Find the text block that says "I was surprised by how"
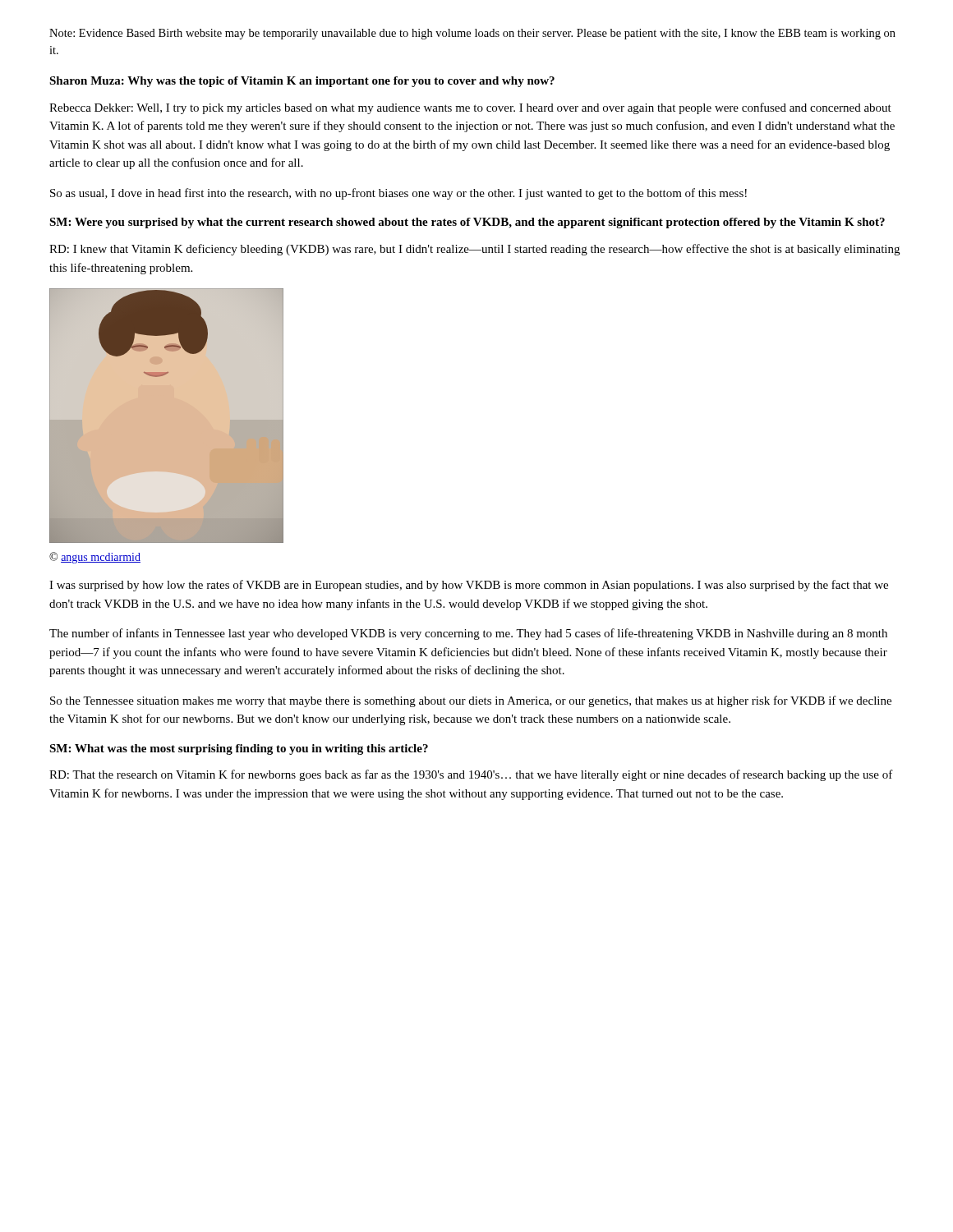The height and width of the screenshot is (1232, 953). 469,594
